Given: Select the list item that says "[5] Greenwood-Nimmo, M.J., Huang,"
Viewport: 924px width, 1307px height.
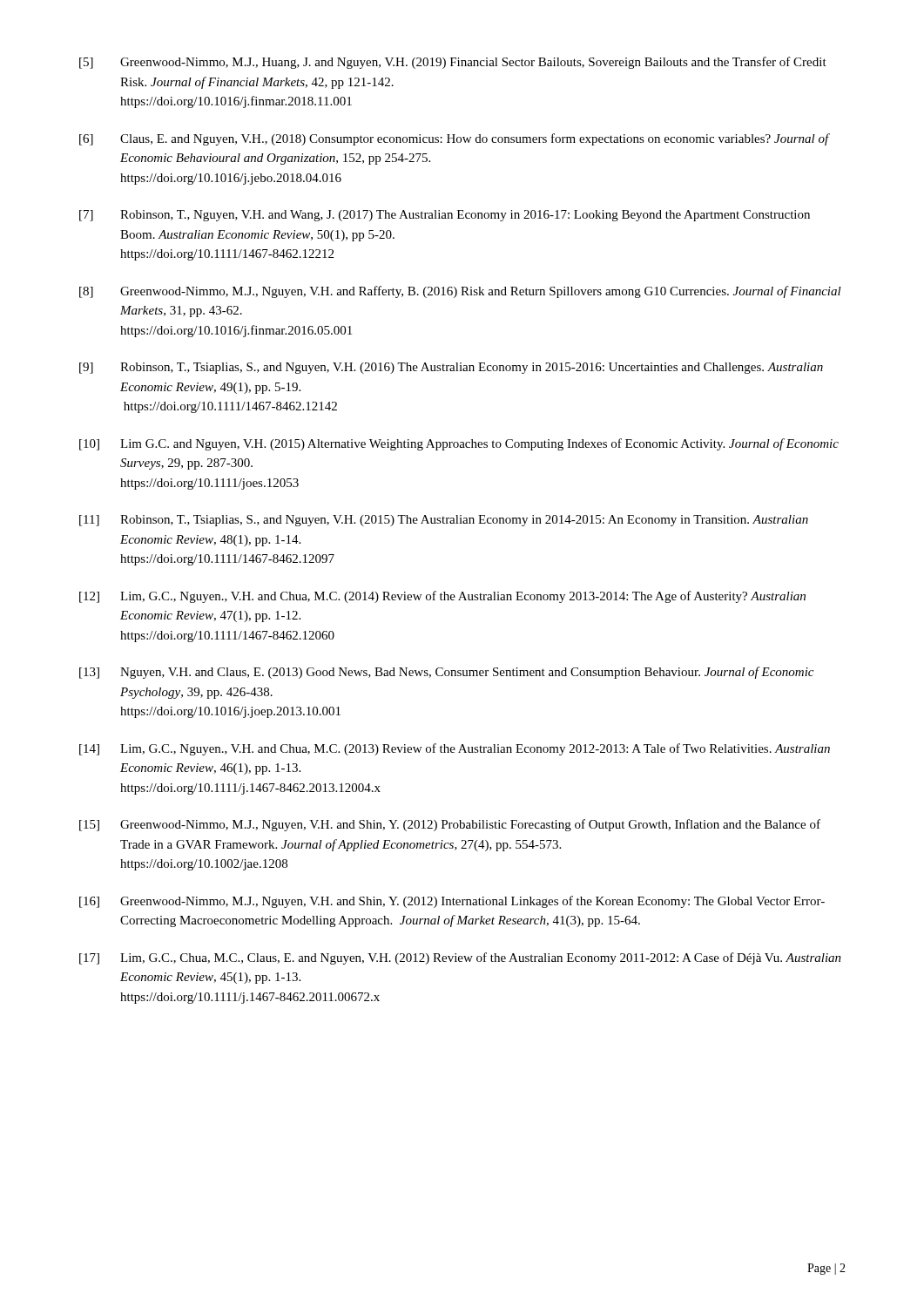Looking at the screenshot, I should click(453, 63).
